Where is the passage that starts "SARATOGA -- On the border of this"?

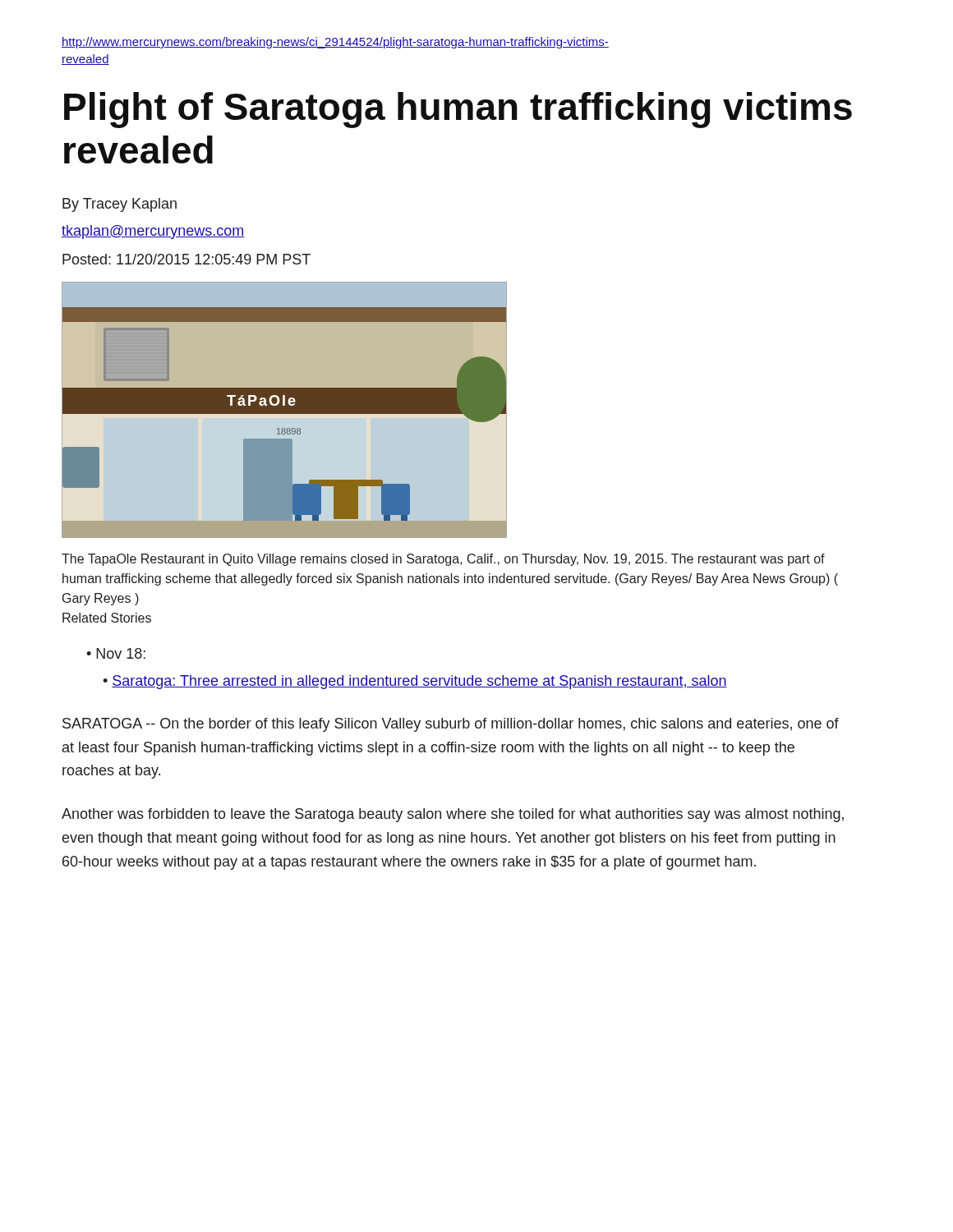coord(456,747)
